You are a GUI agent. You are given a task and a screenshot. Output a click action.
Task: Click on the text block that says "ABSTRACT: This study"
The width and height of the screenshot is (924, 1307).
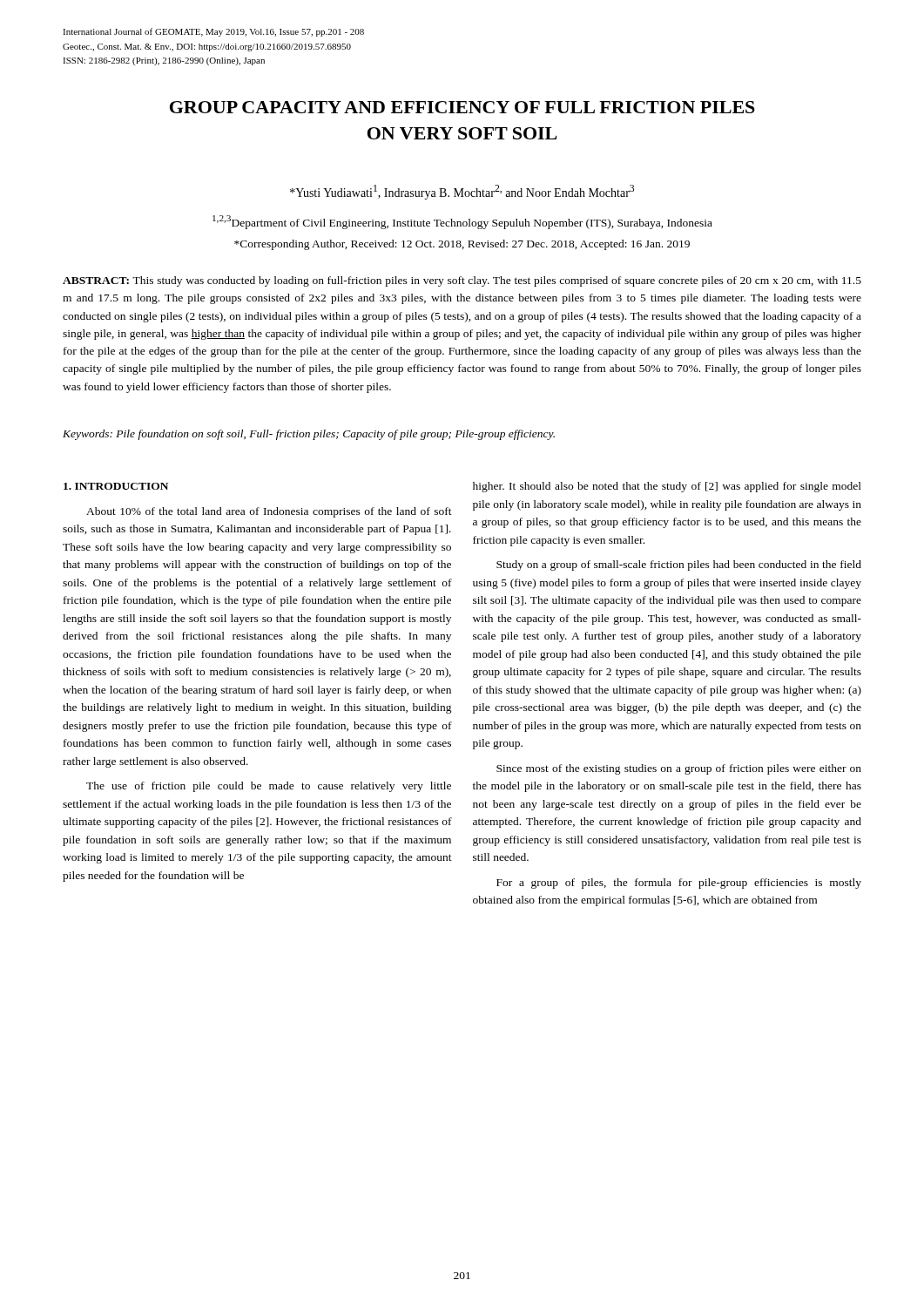[462, 333]
